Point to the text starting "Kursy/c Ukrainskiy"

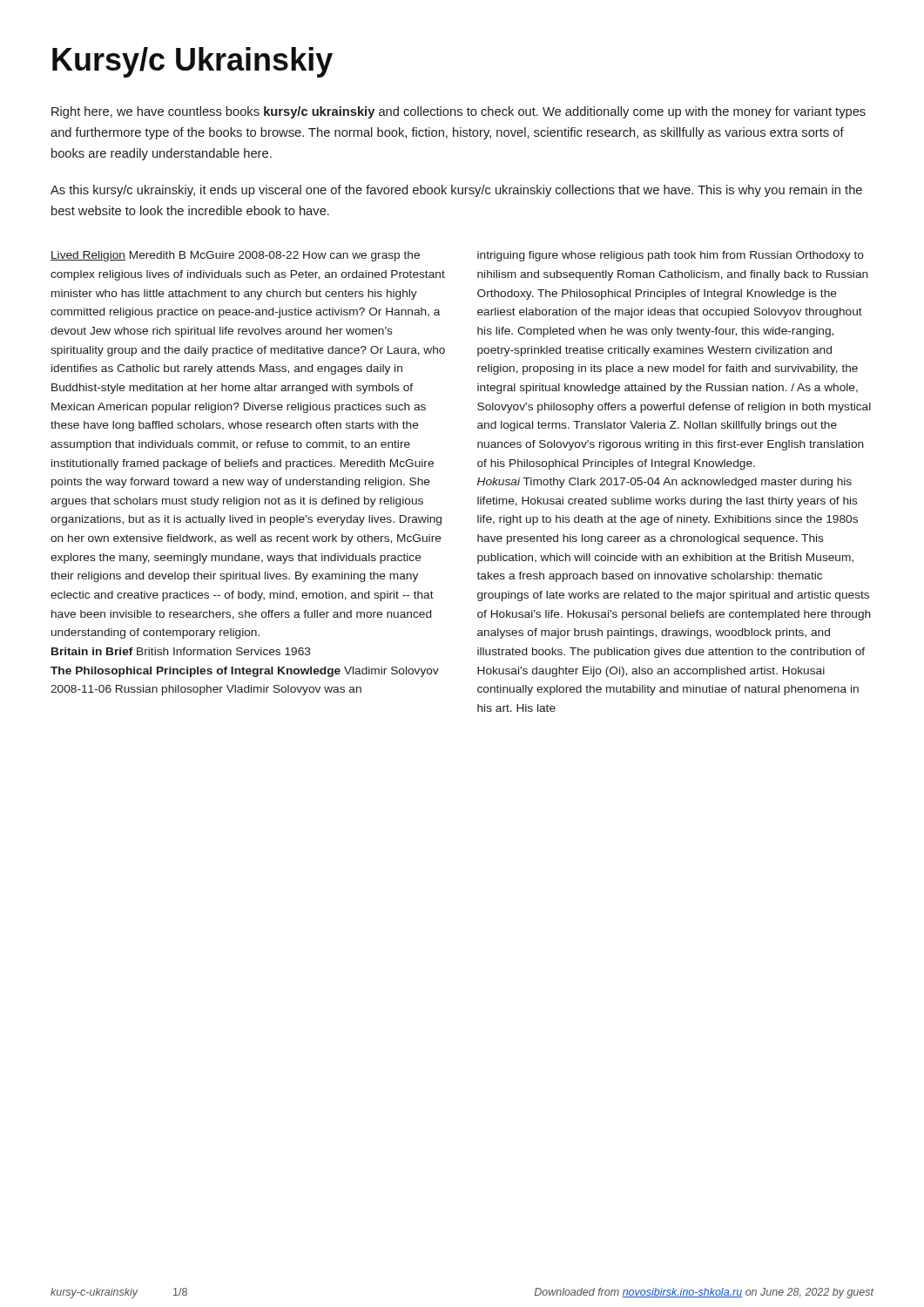192,62
